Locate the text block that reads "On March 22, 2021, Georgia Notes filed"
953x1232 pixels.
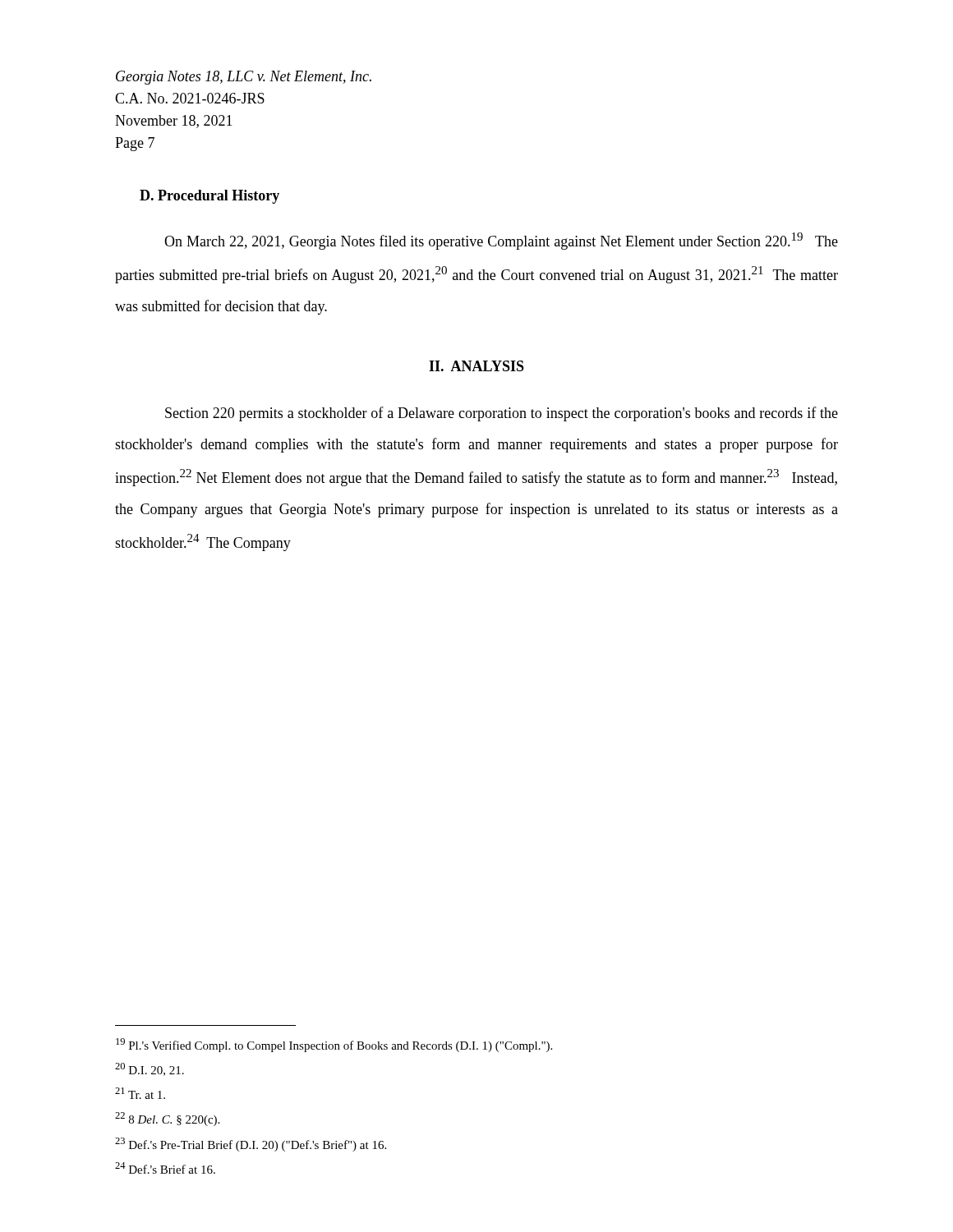(476, 272)
